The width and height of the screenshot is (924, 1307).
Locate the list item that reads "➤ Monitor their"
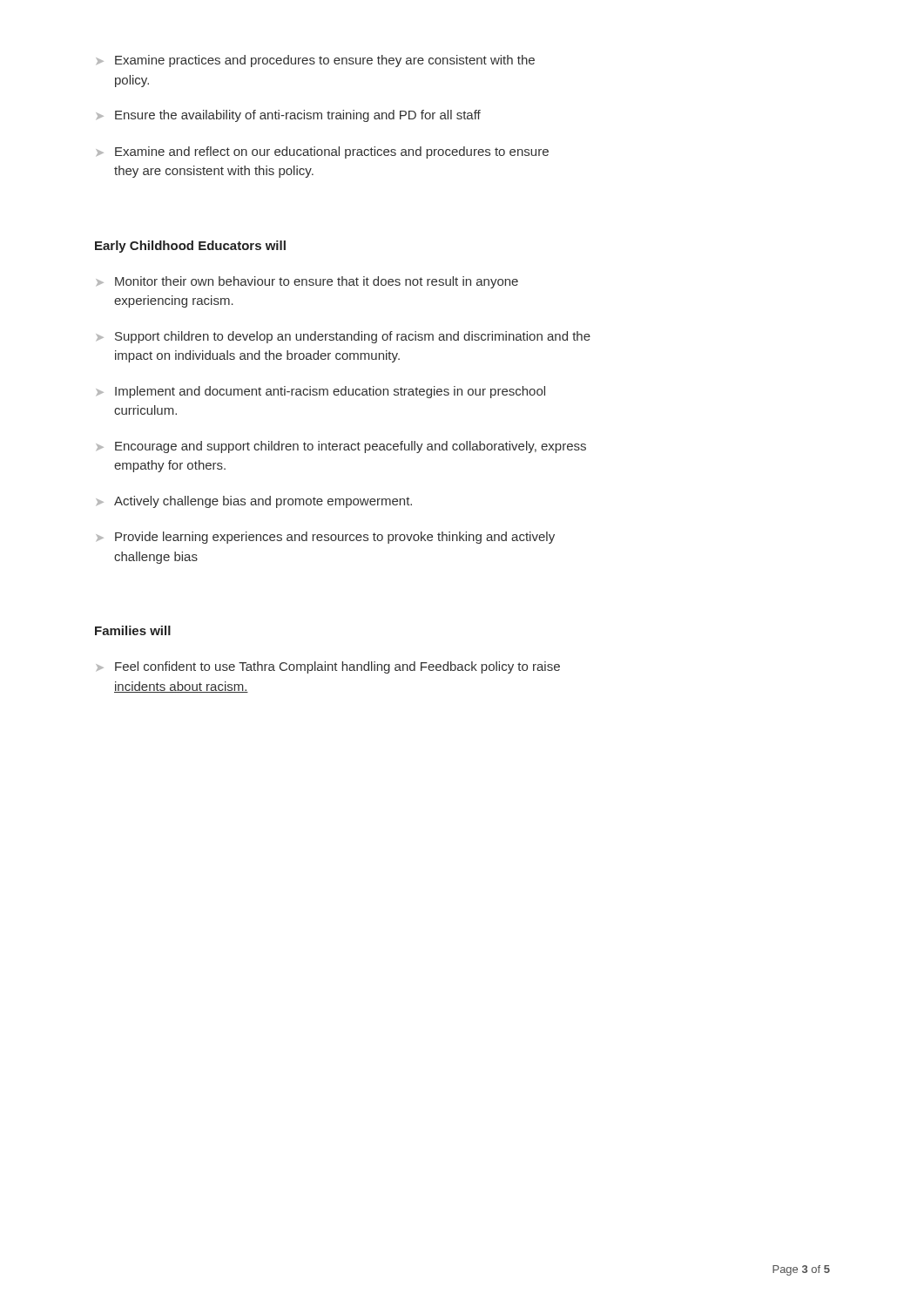(x=462, y=291)
